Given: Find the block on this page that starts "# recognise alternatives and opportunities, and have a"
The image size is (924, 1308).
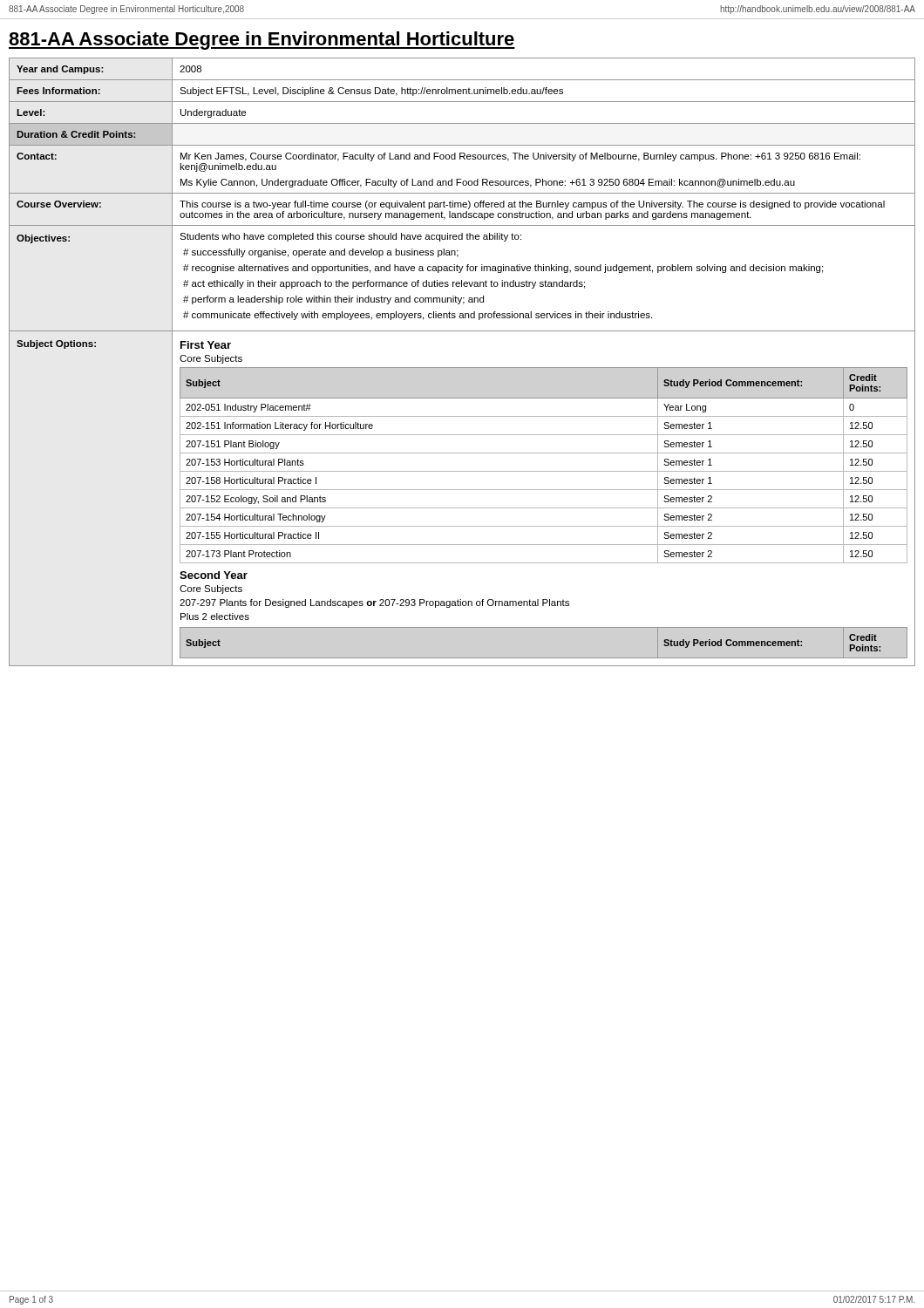Looking at the screenshot, I should pos(503,268).
